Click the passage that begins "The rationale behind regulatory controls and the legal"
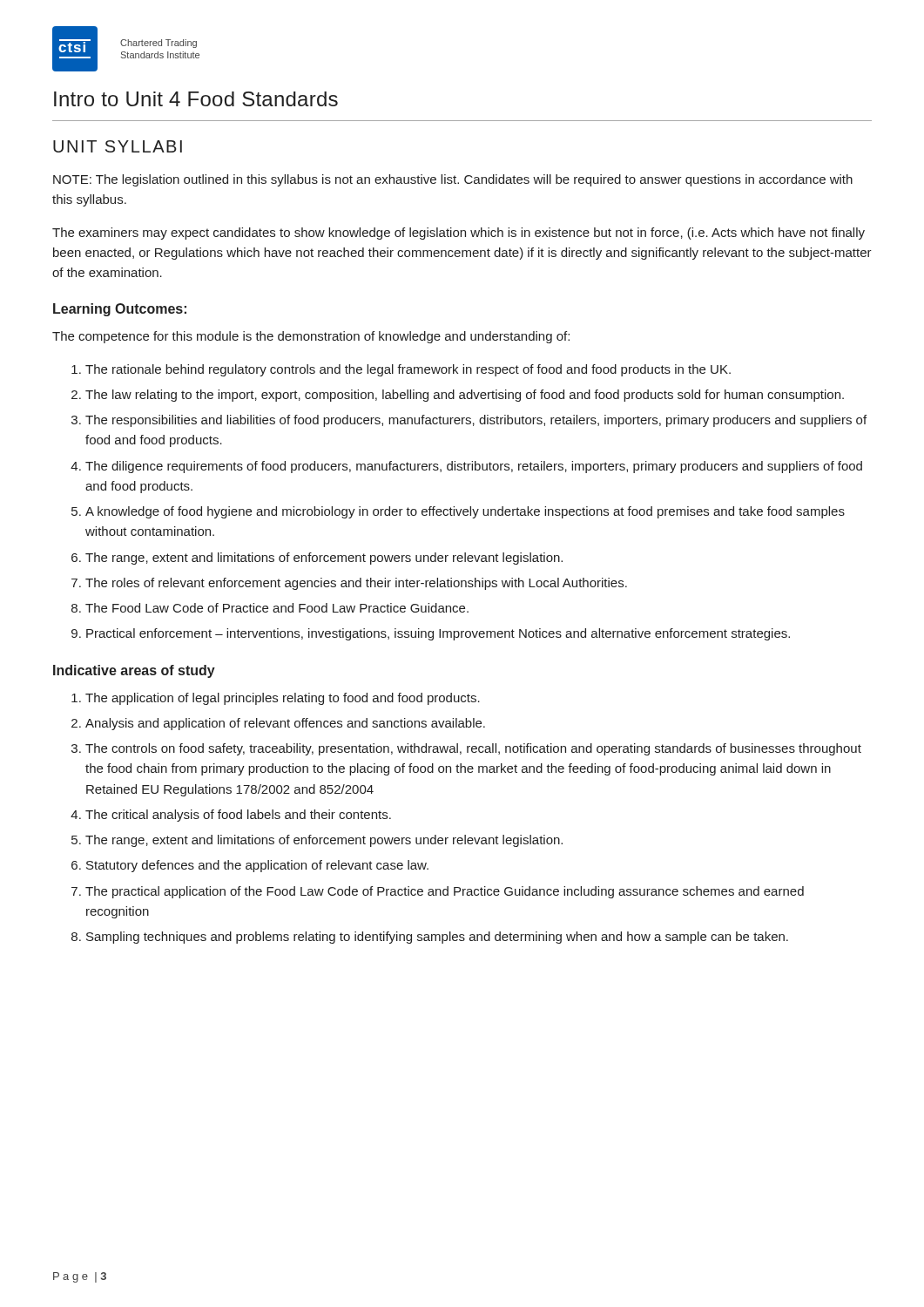This screenshot has width=924, height=1307. (x=409, y=369)
